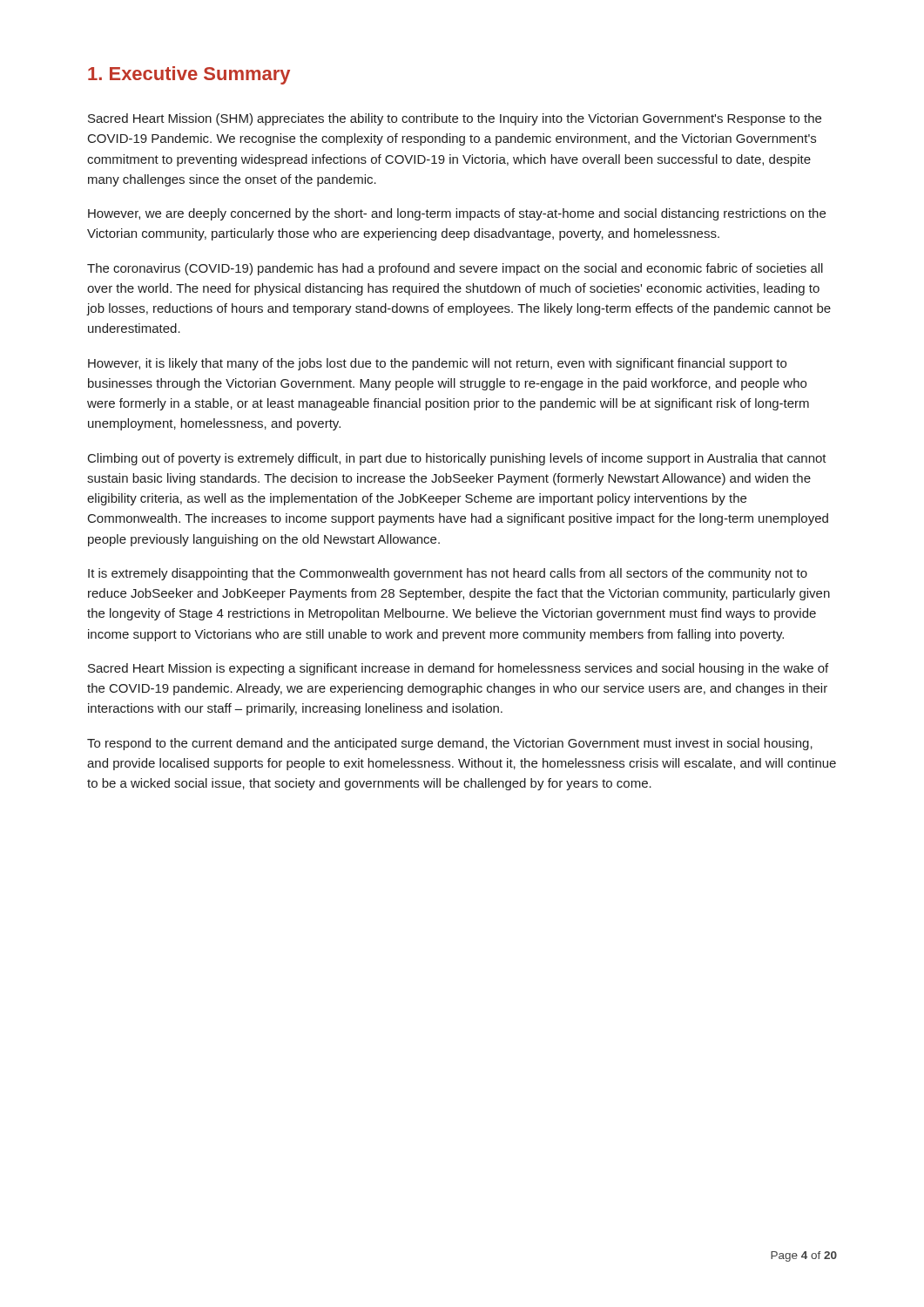
Task: Click the passage that begins "Climbing out of poverty"
Action: click(462, 498)
